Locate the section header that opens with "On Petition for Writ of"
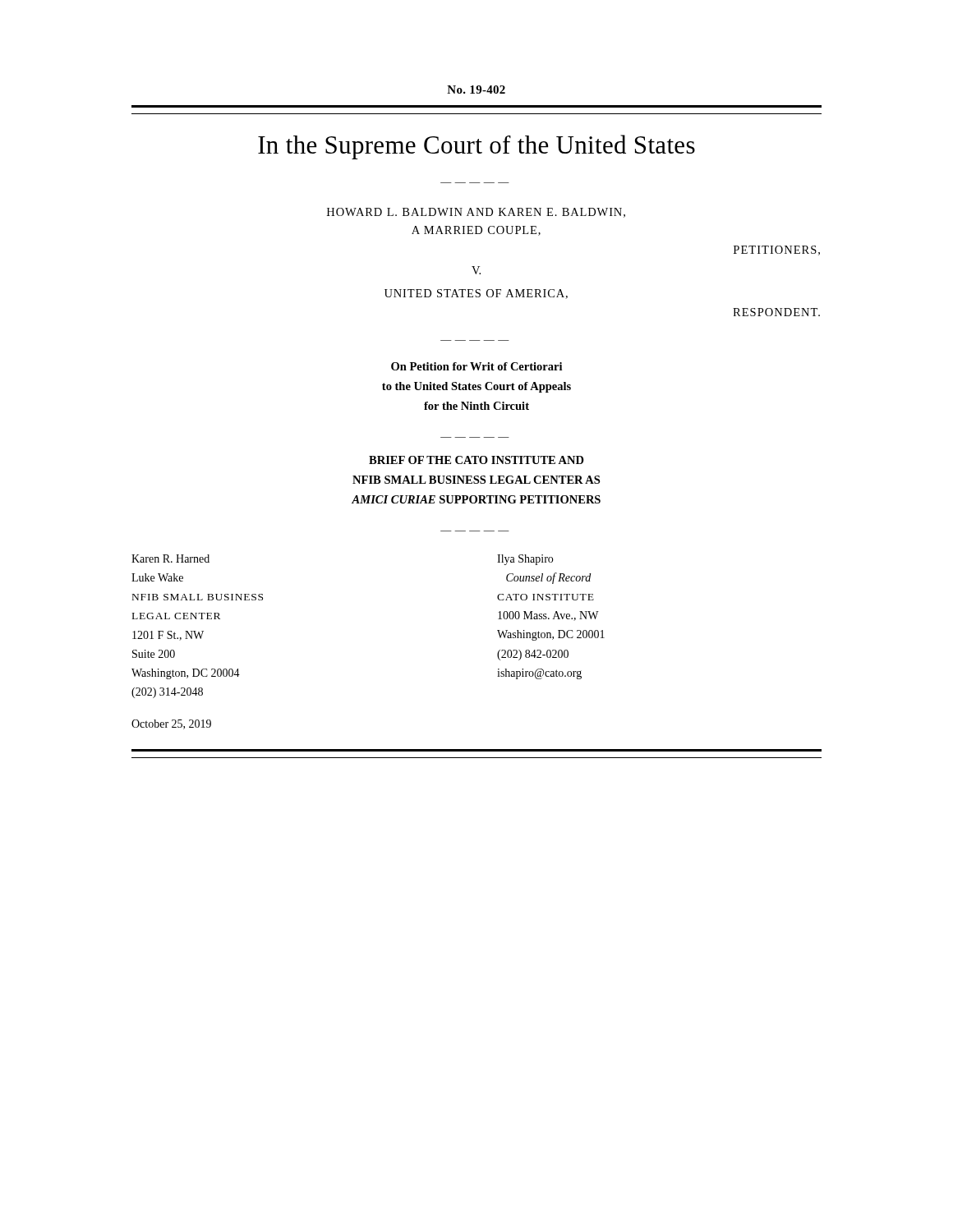953x1232 pixels. point(476,386)
